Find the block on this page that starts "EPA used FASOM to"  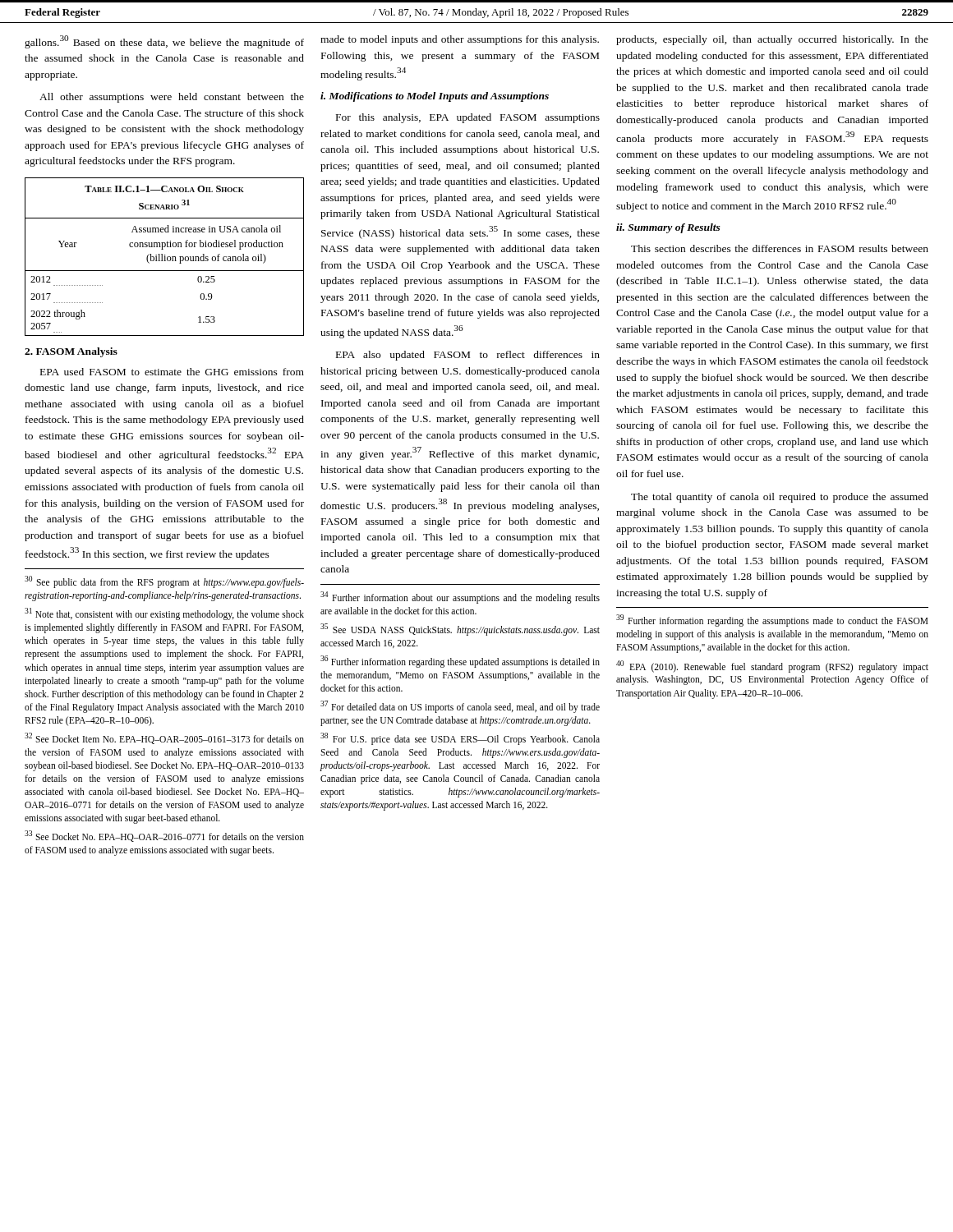[x=164, y=463]
